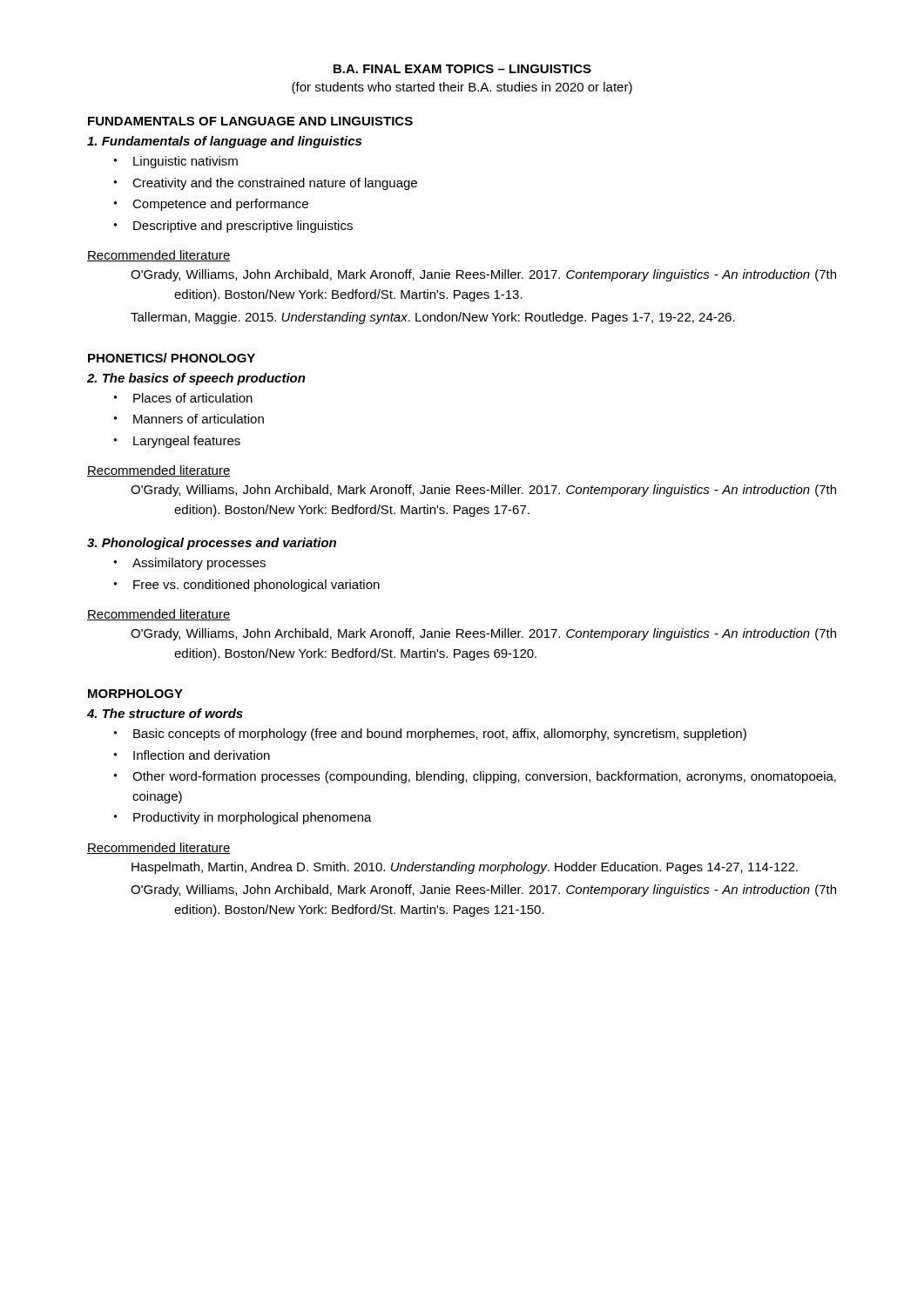Locate the region starting "Creativity and the constrained nature of language"
Image resolution: width=924 pixels, height=1307 pixels.
point(275,182)
